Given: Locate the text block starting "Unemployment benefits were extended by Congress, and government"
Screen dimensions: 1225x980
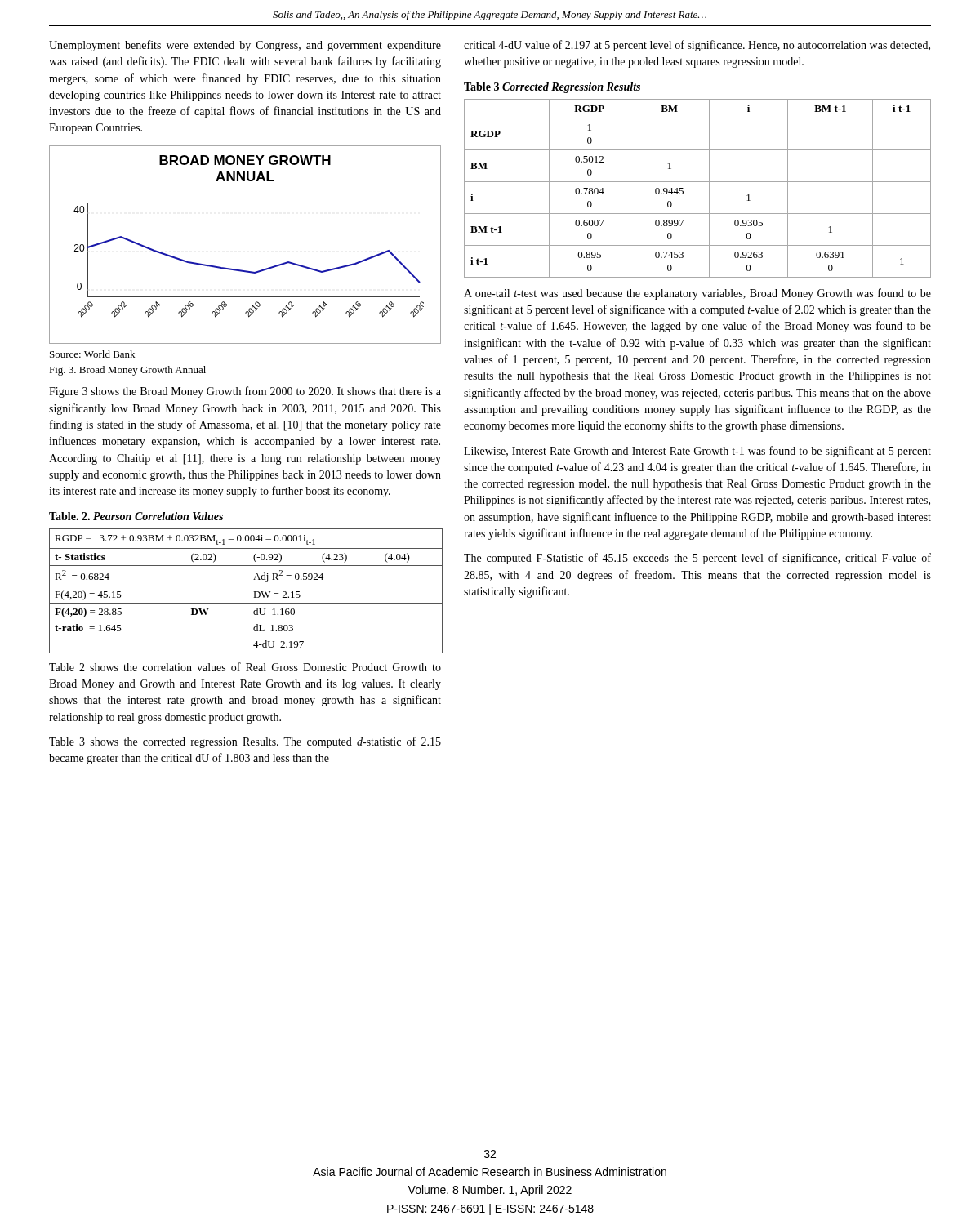Looking at the screenshot, I should click(x=245, y=87).
